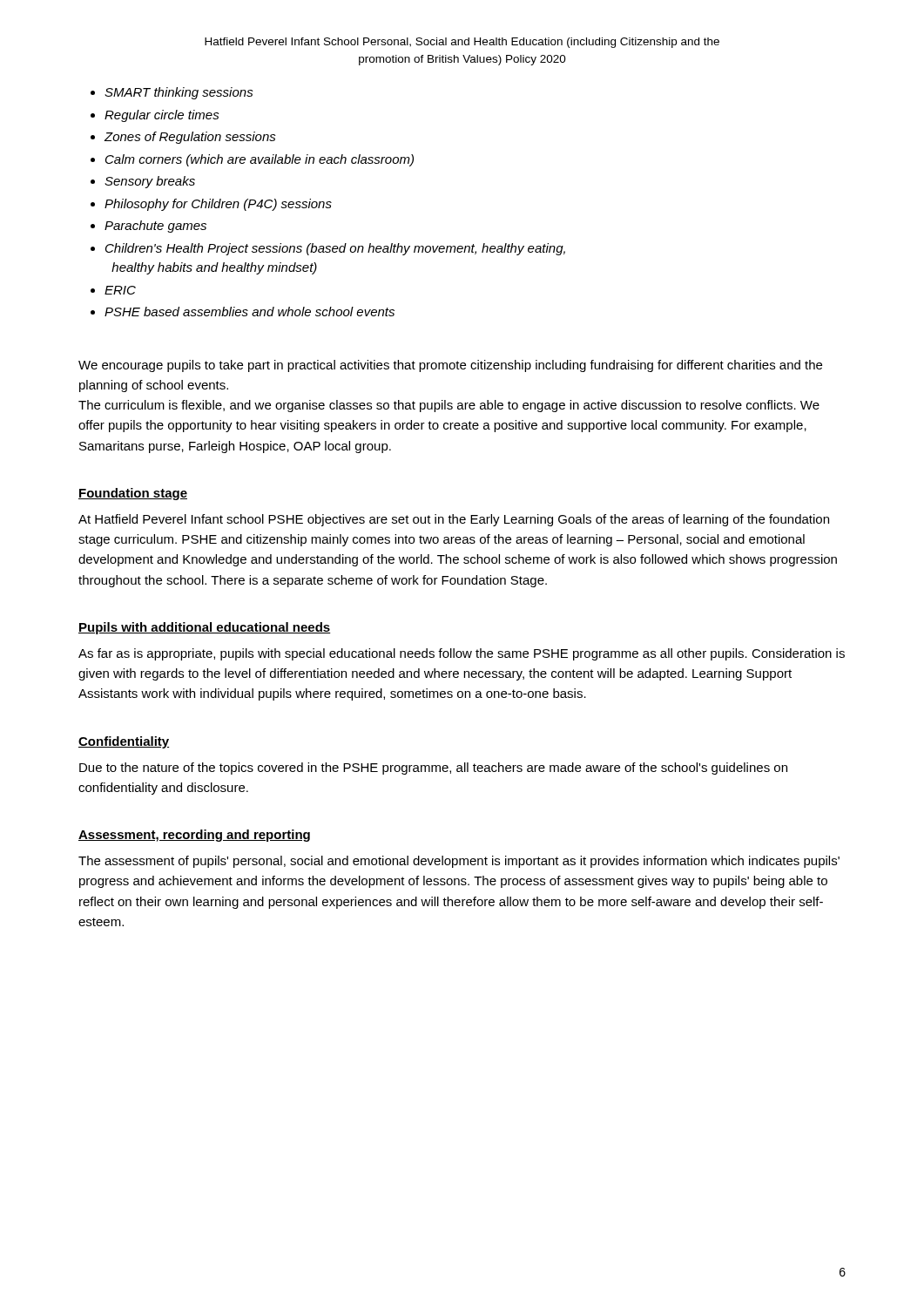
Task: Click on the element starting "Sensory breaks"
Action: 150,181
